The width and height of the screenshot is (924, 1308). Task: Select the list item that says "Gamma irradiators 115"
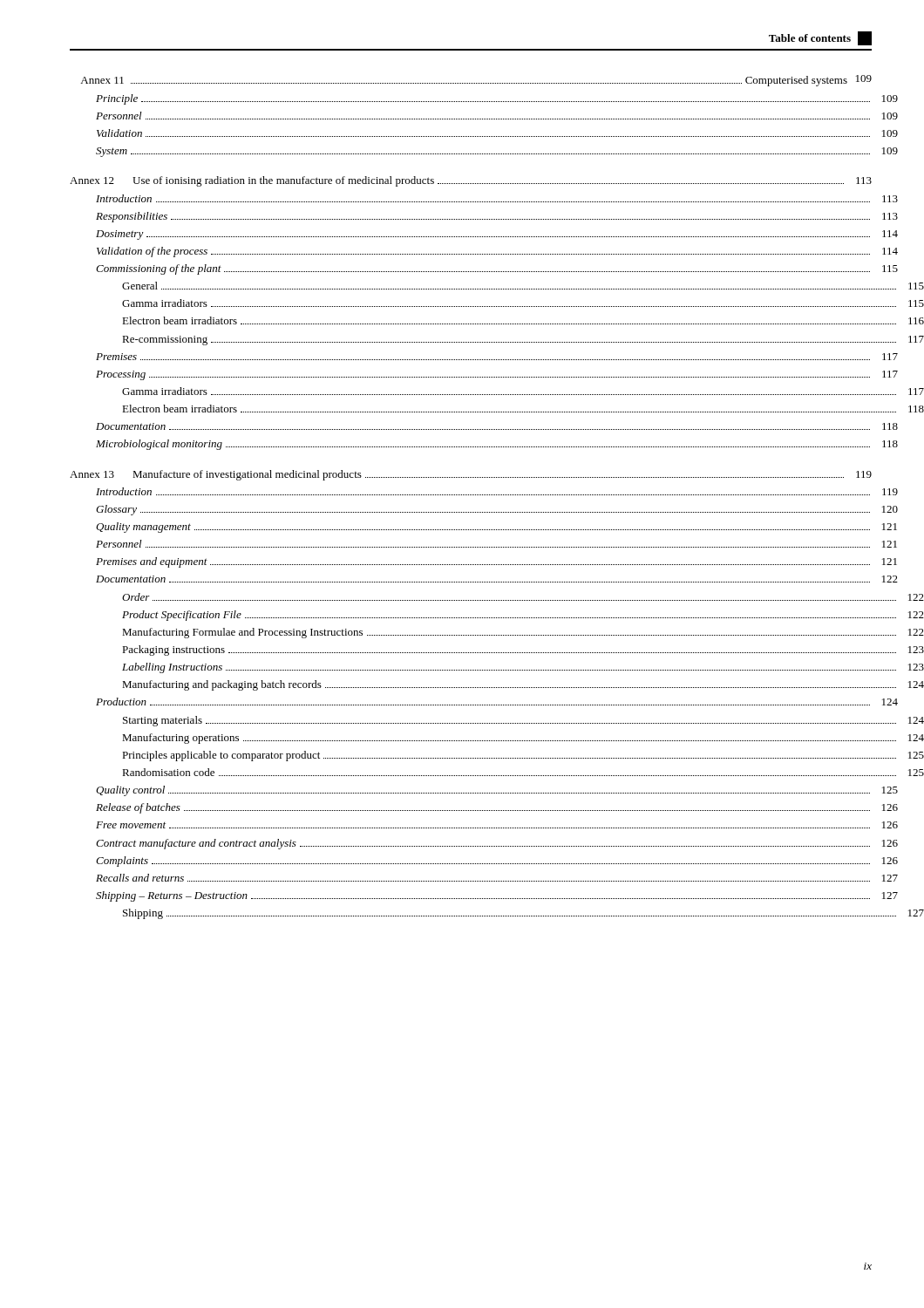point(471,304)
